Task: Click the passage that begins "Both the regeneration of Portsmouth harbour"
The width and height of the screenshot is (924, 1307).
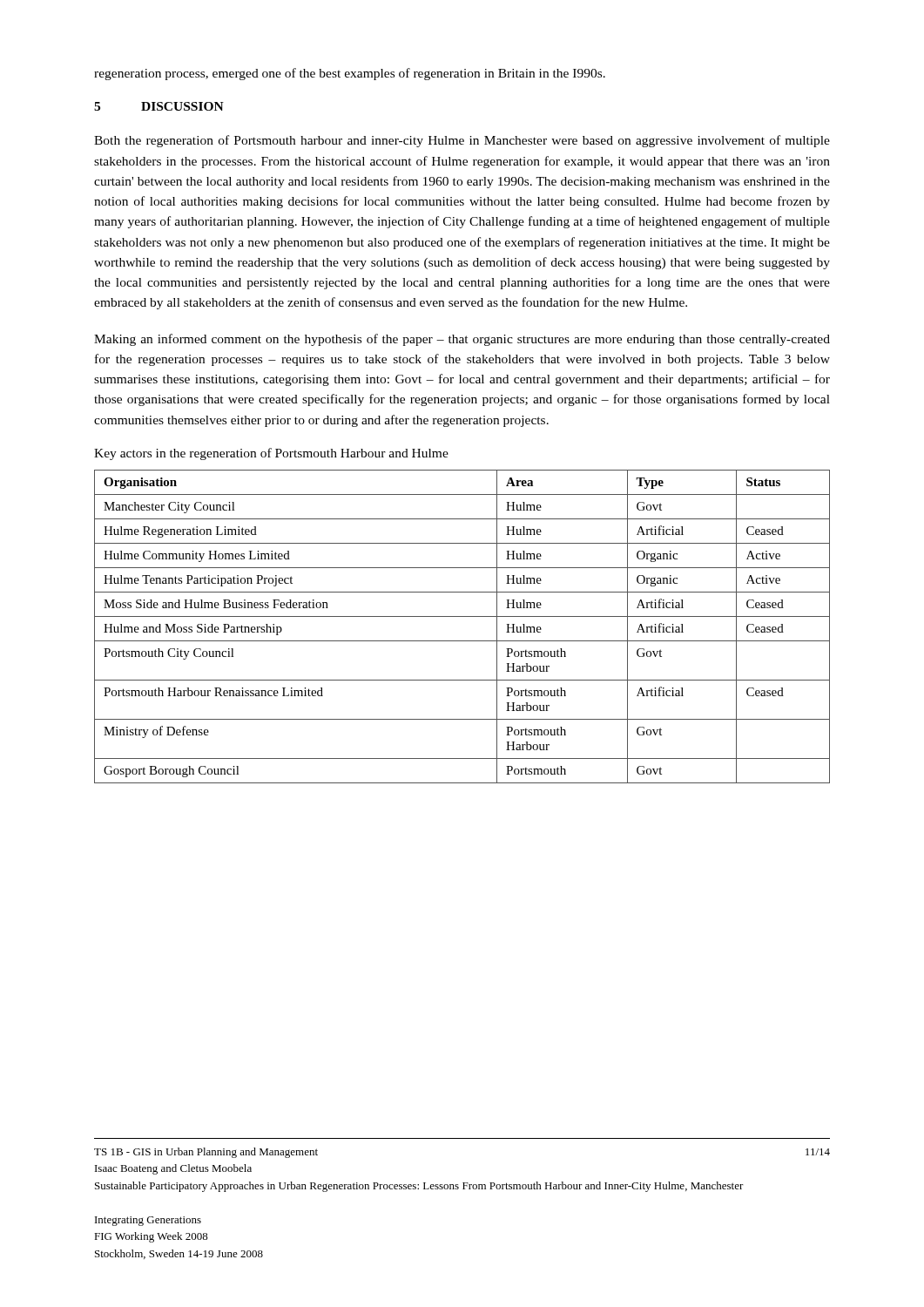Action: pos(462,221)
